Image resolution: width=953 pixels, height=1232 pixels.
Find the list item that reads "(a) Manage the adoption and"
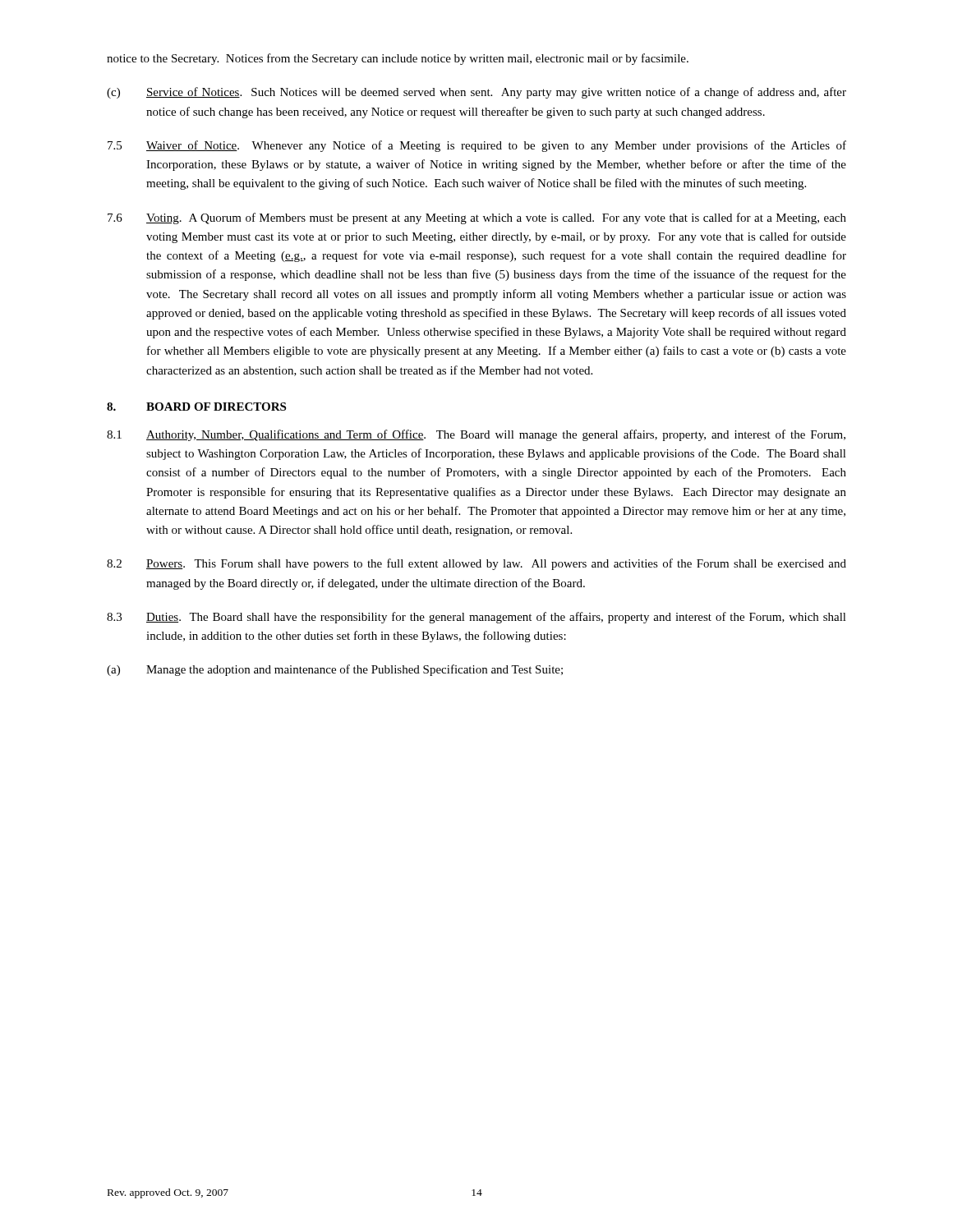[x=476, y=670]
